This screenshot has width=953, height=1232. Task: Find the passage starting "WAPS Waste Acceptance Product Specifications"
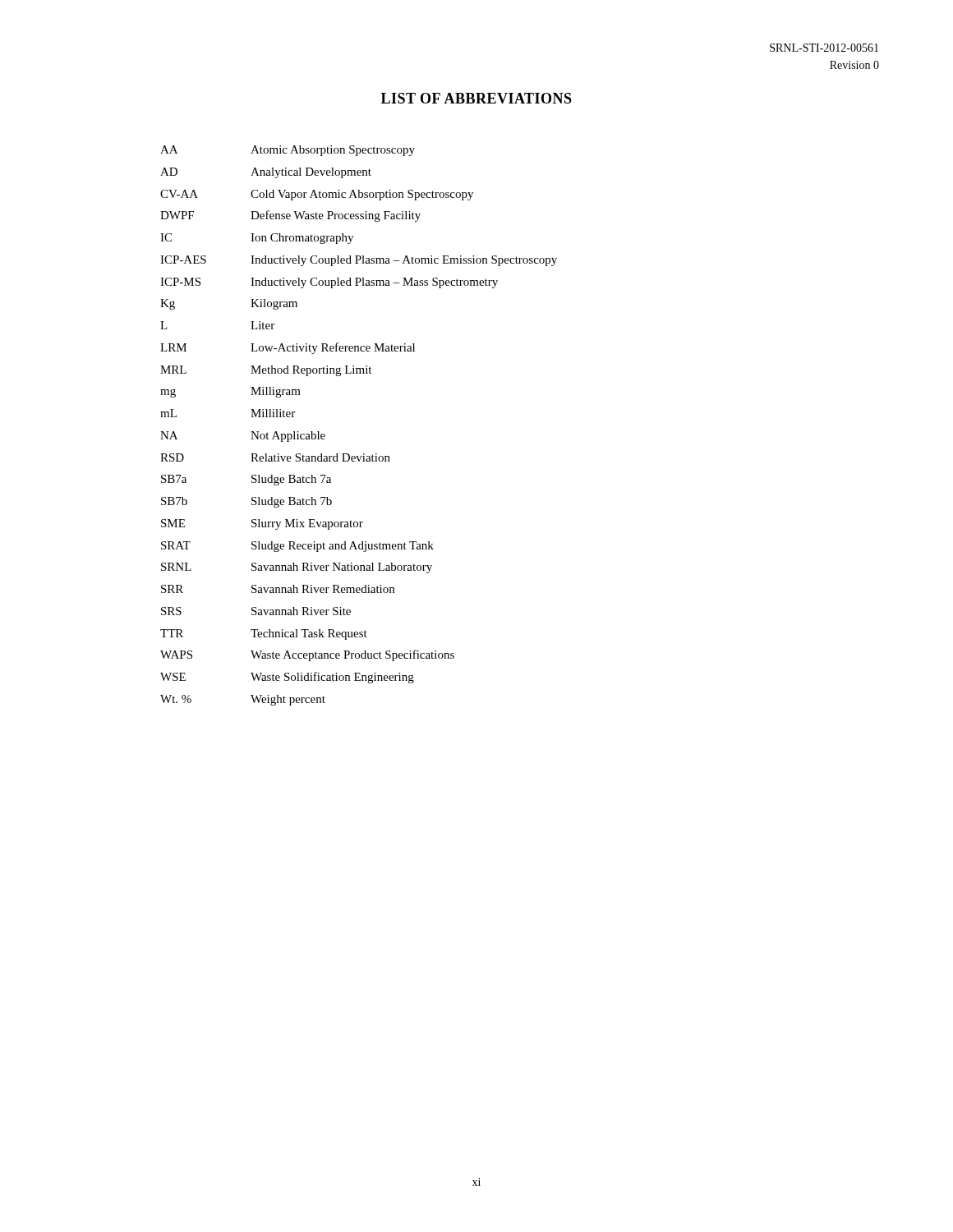point(307,655)
